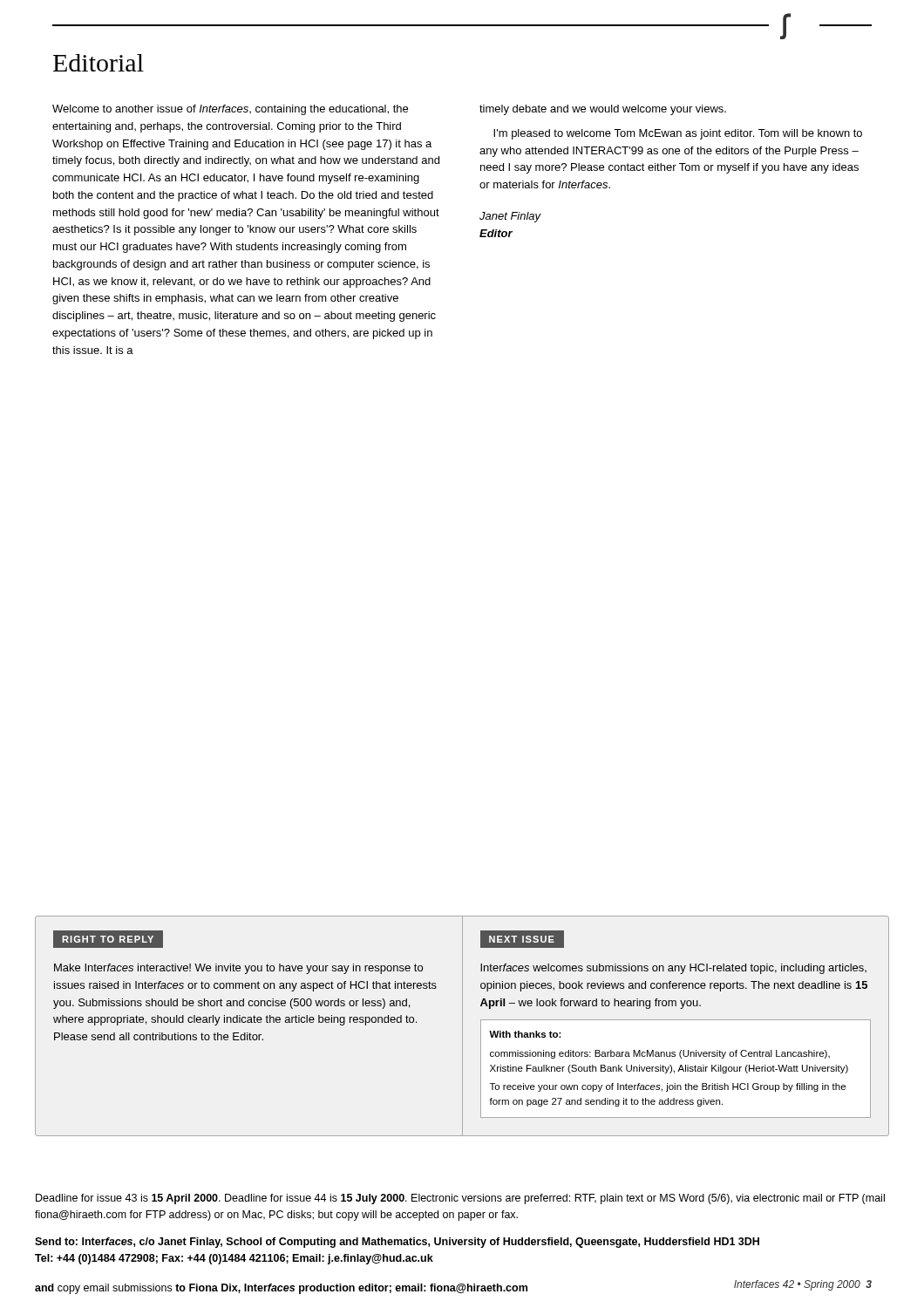
Task: Select the passage starting "and copy email submissions to Fiona"
Action: [x=281, y=1288]
